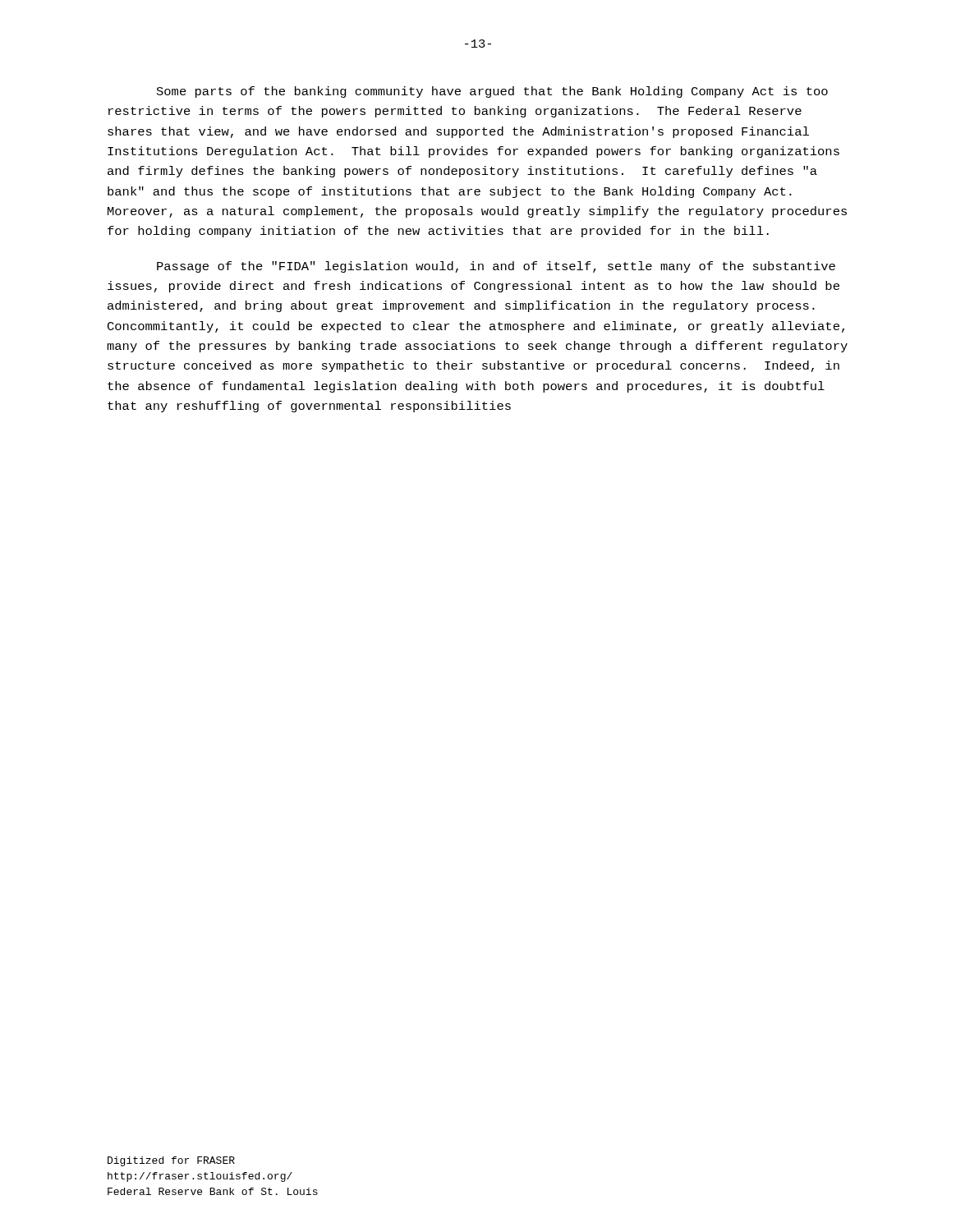Click the passage that begins "Some parts of the"
Screen dimensions: 1232x956
click(477, 162)
